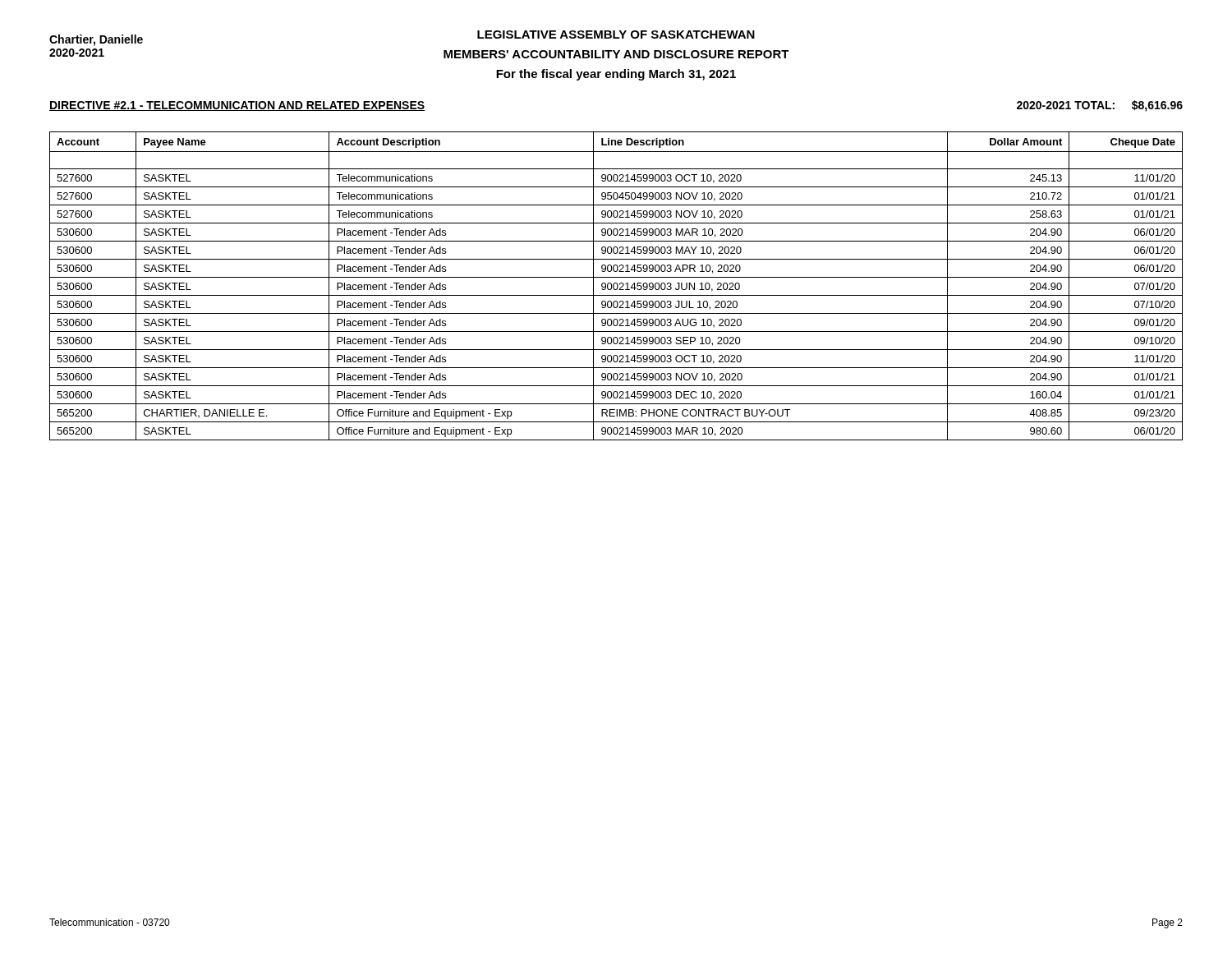The height and width of the screenshot is (953, 1232).
Task: Select the table that reads "900214599003 NOV 10, 2020"
Action: tap(616, 286)
